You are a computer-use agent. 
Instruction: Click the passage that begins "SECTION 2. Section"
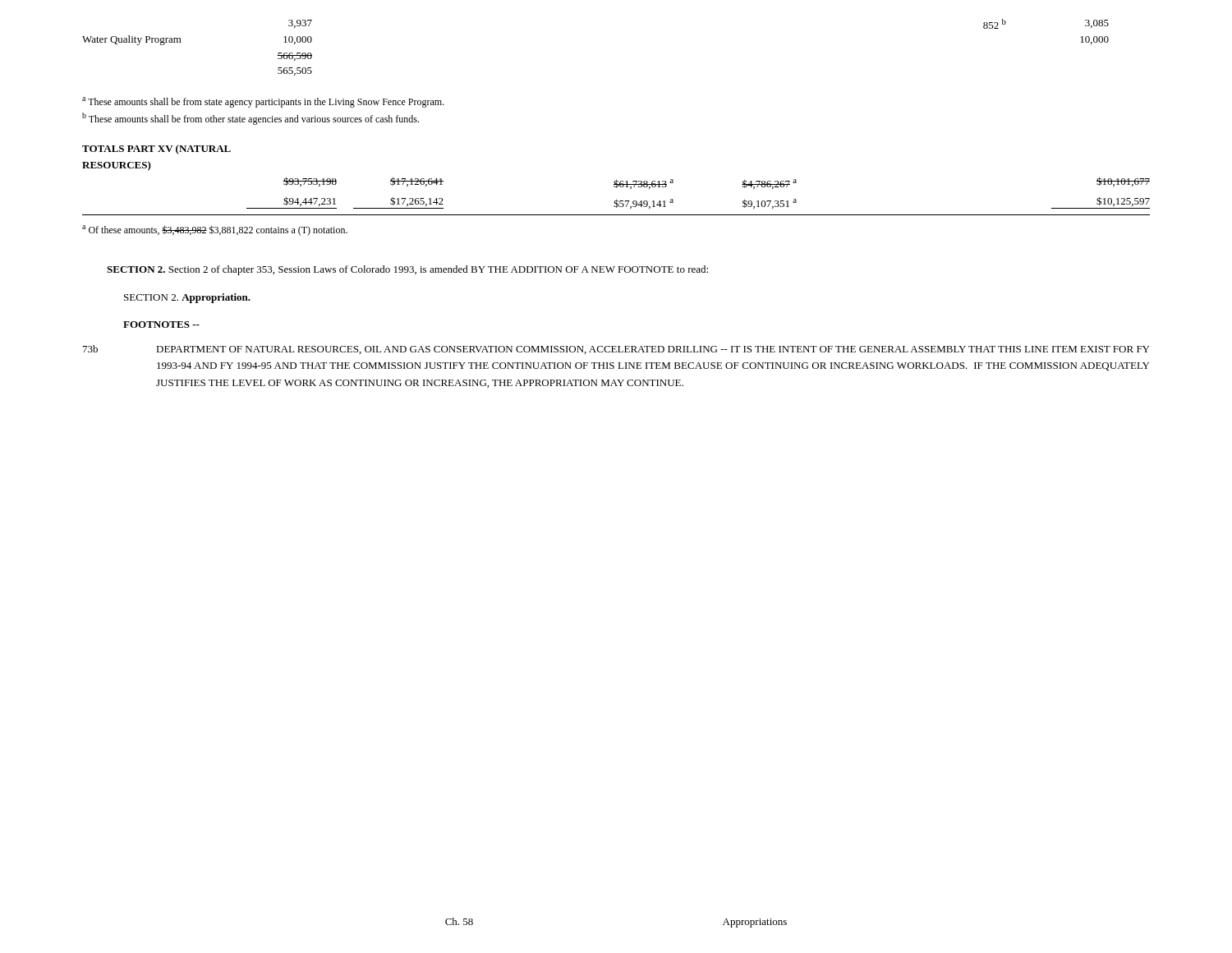click(408, 269)
